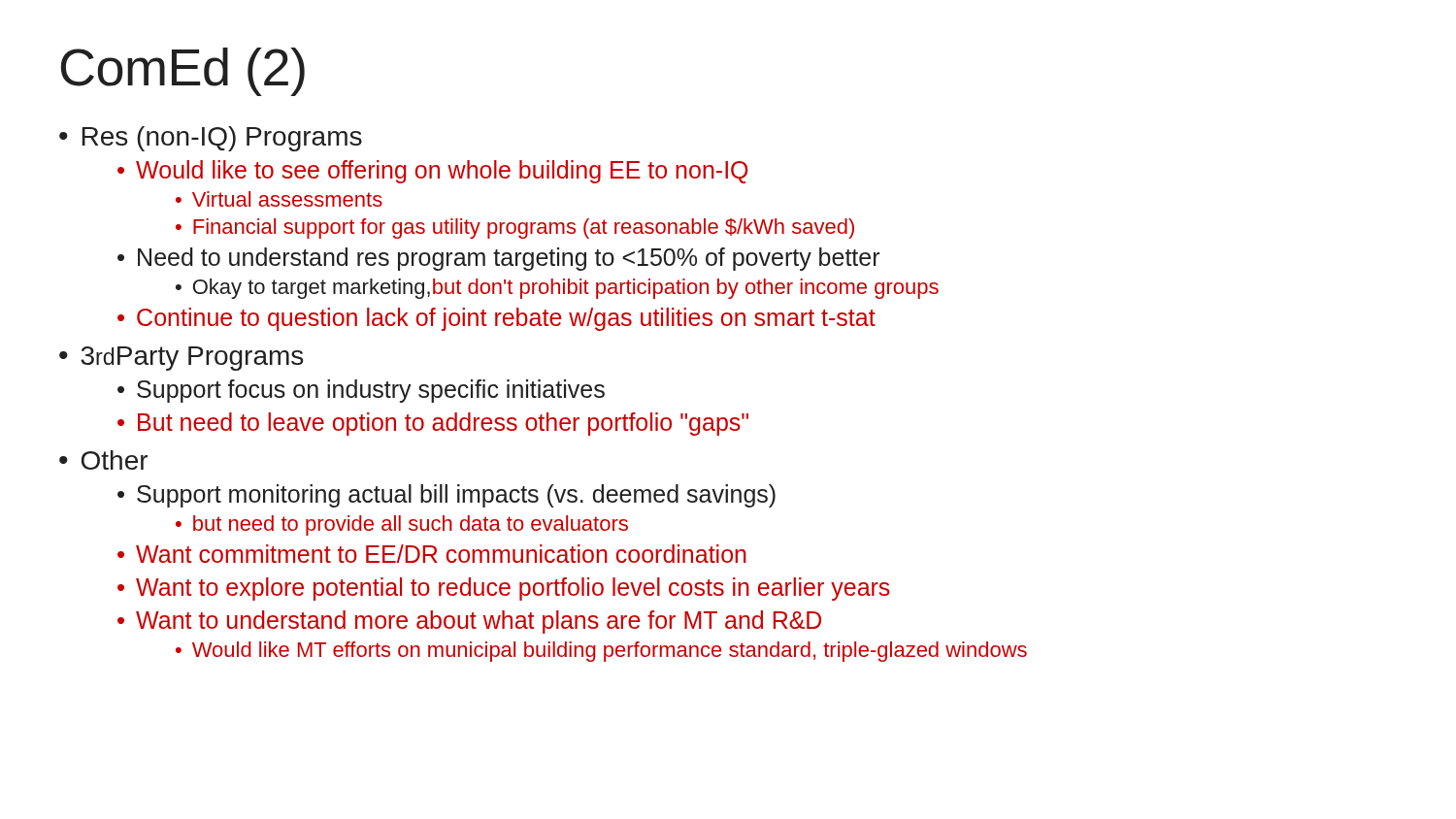This screenshot has width=1456, height=819.
Task: Select the text block starting "Need to understand res program targeting to"
Action: coord(508,258)
